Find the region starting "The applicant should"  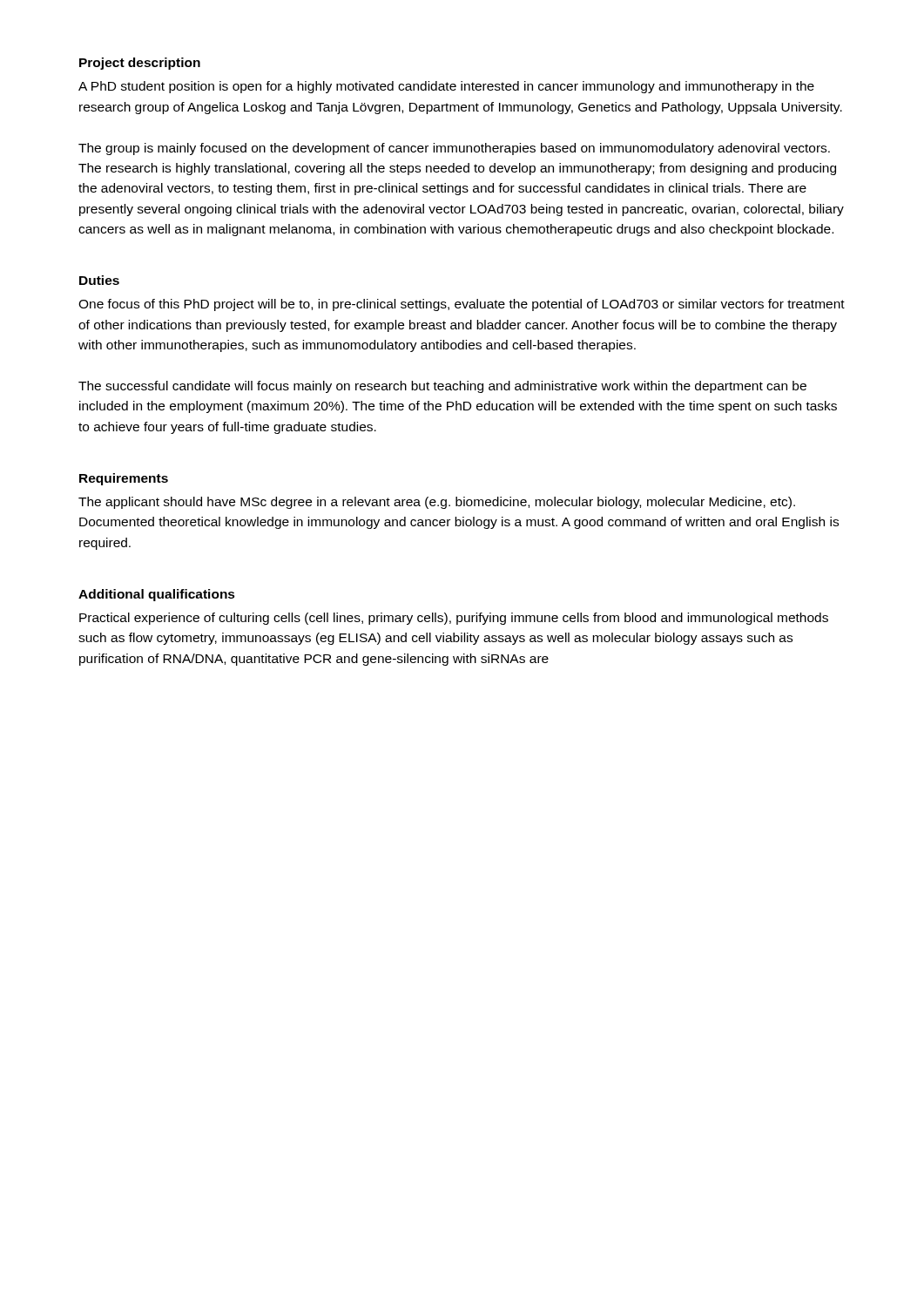tap(459, 522)
